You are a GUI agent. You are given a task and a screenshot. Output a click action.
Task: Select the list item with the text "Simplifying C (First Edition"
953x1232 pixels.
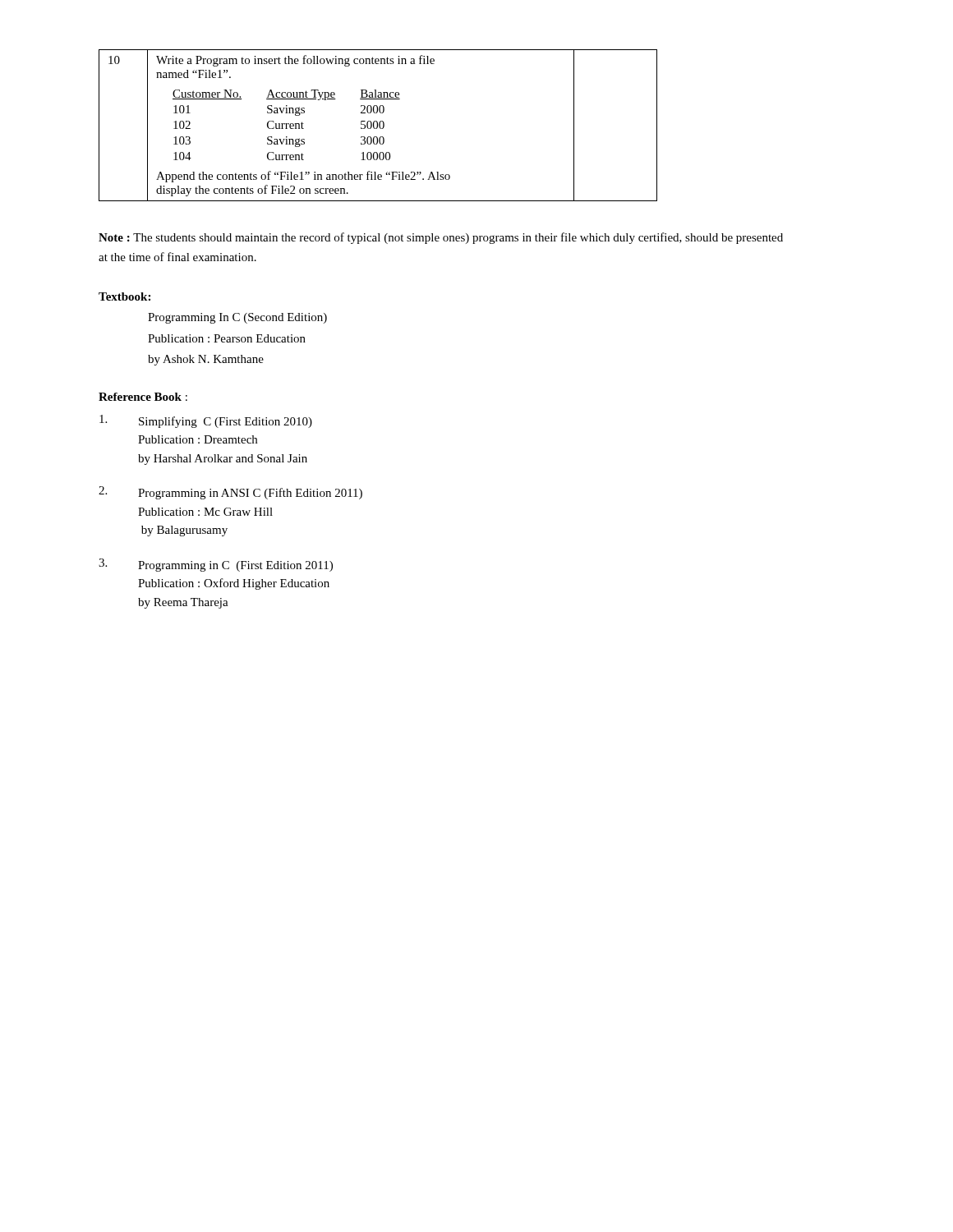point(205,440)
